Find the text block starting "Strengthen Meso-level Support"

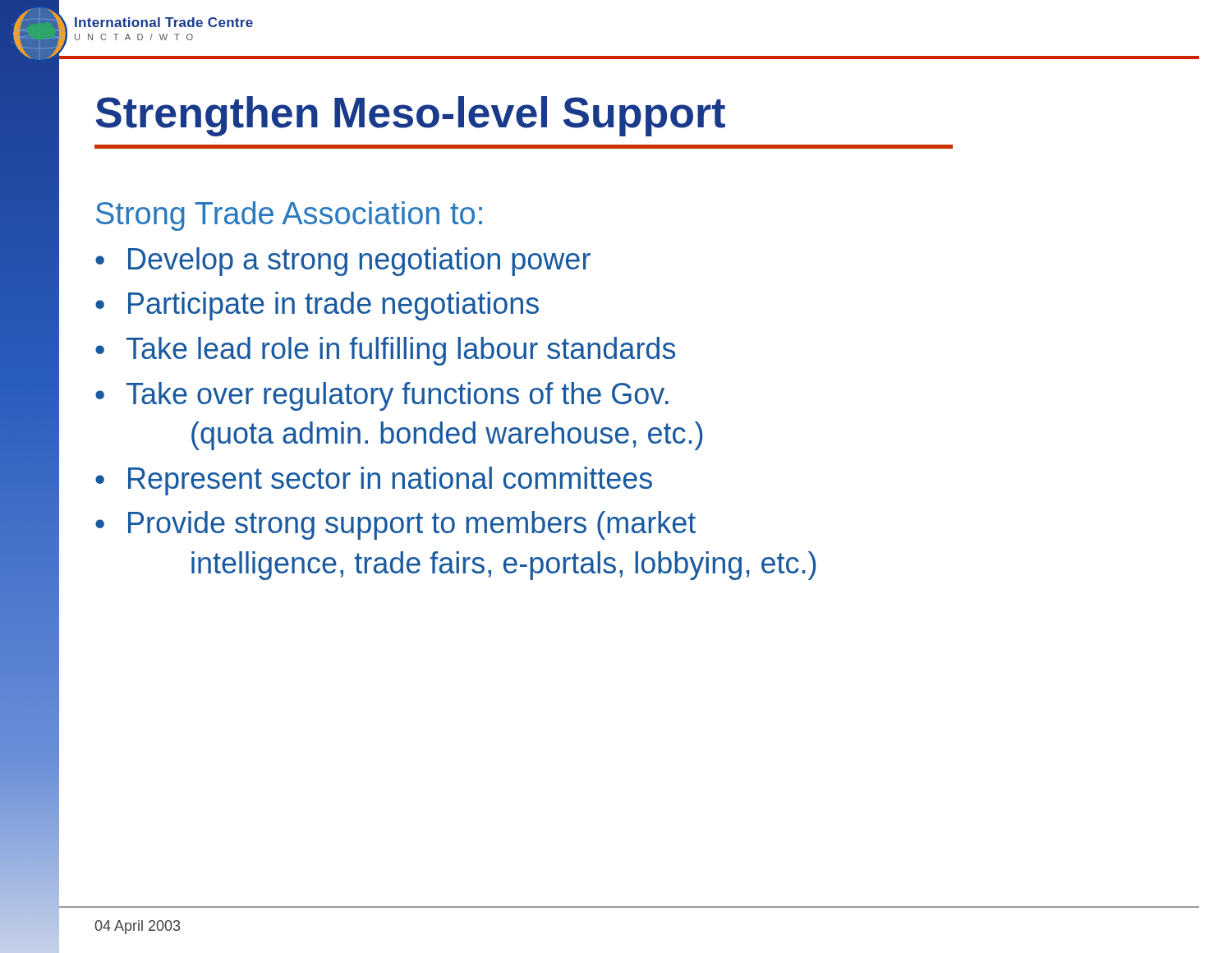point(649,113)
